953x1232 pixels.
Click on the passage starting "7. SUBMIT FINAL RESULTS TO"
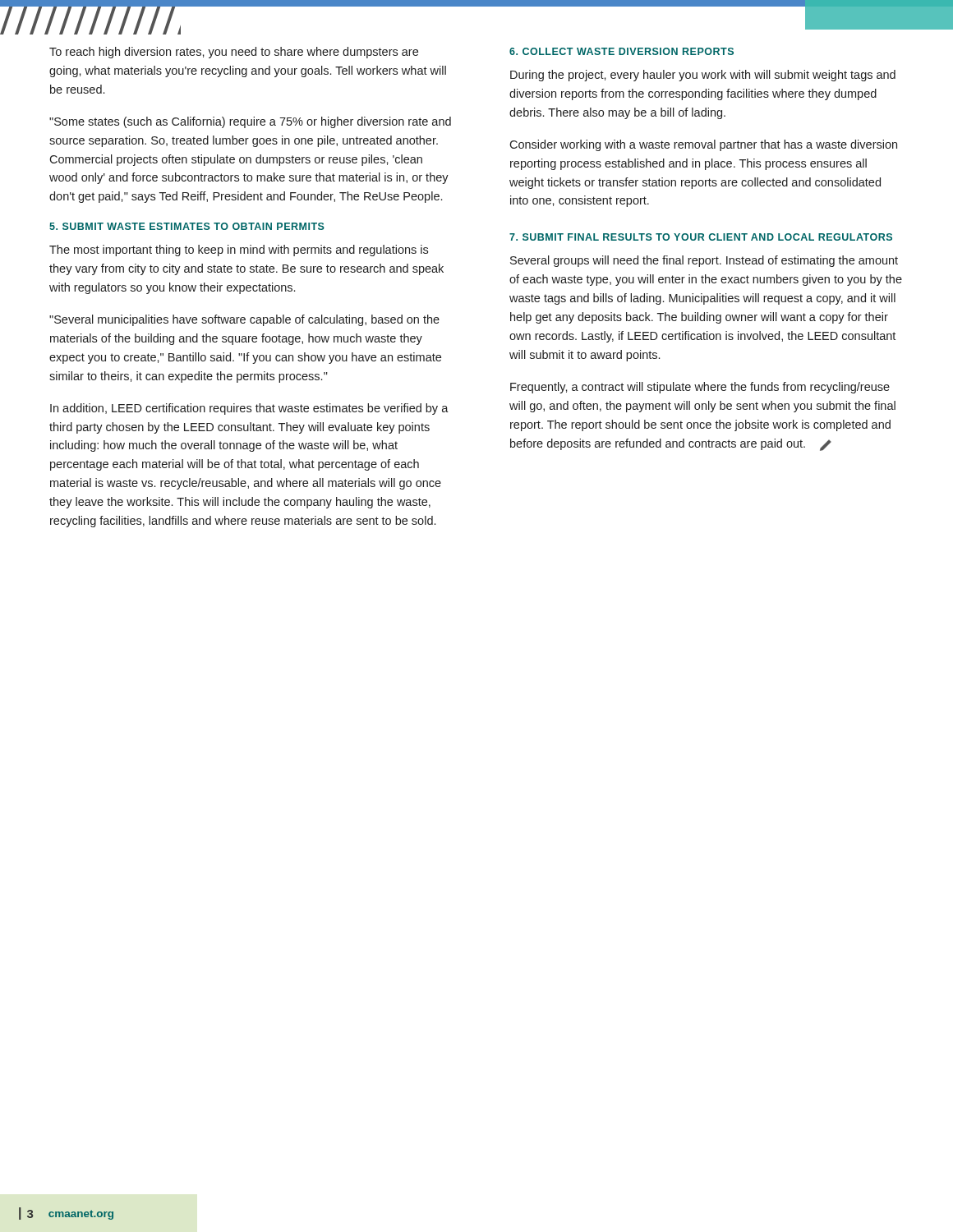click(701, 238)
